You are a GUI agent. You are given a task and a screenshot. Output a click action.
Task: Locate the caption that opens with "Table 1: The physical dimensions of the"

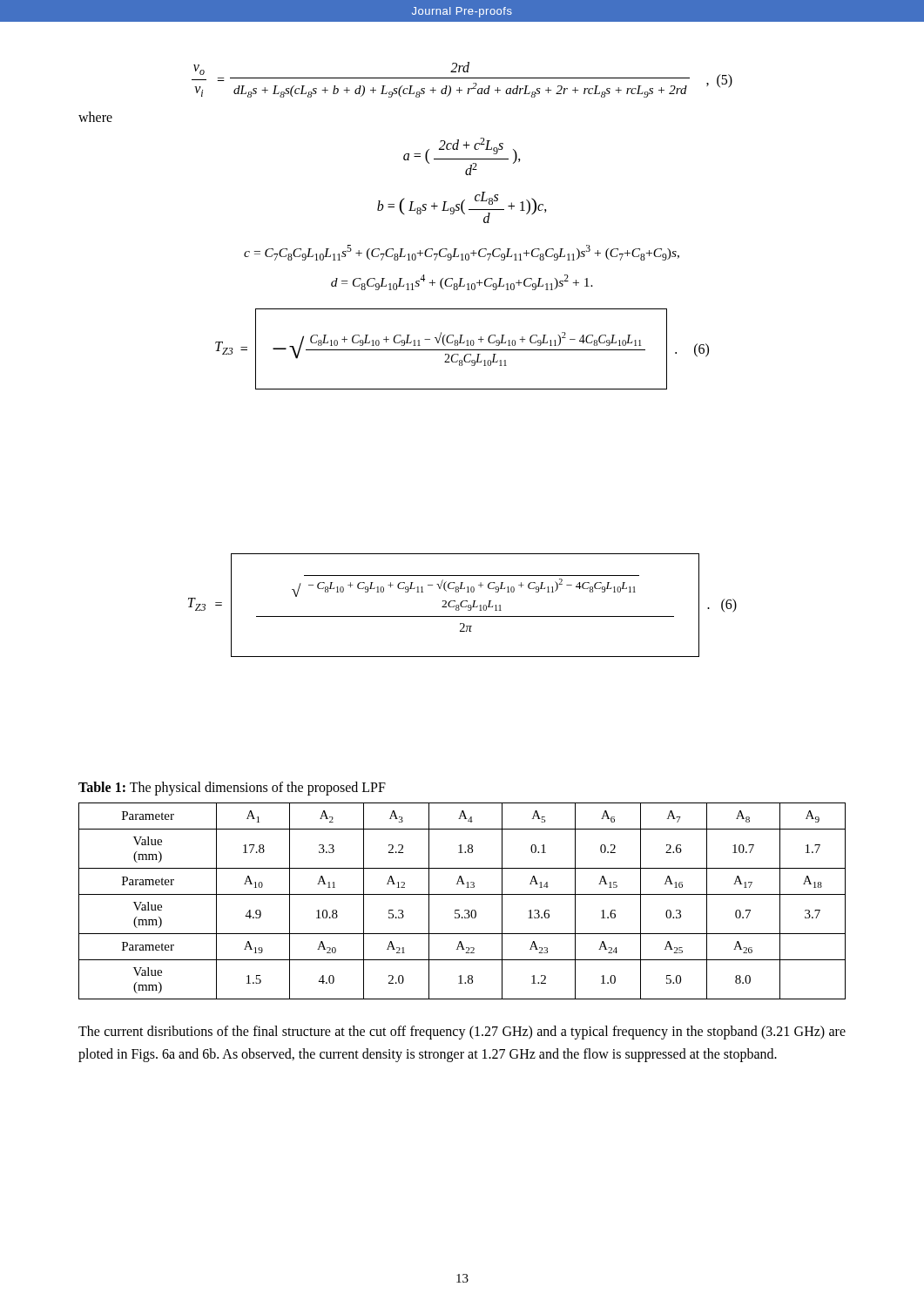coord(232,787)
